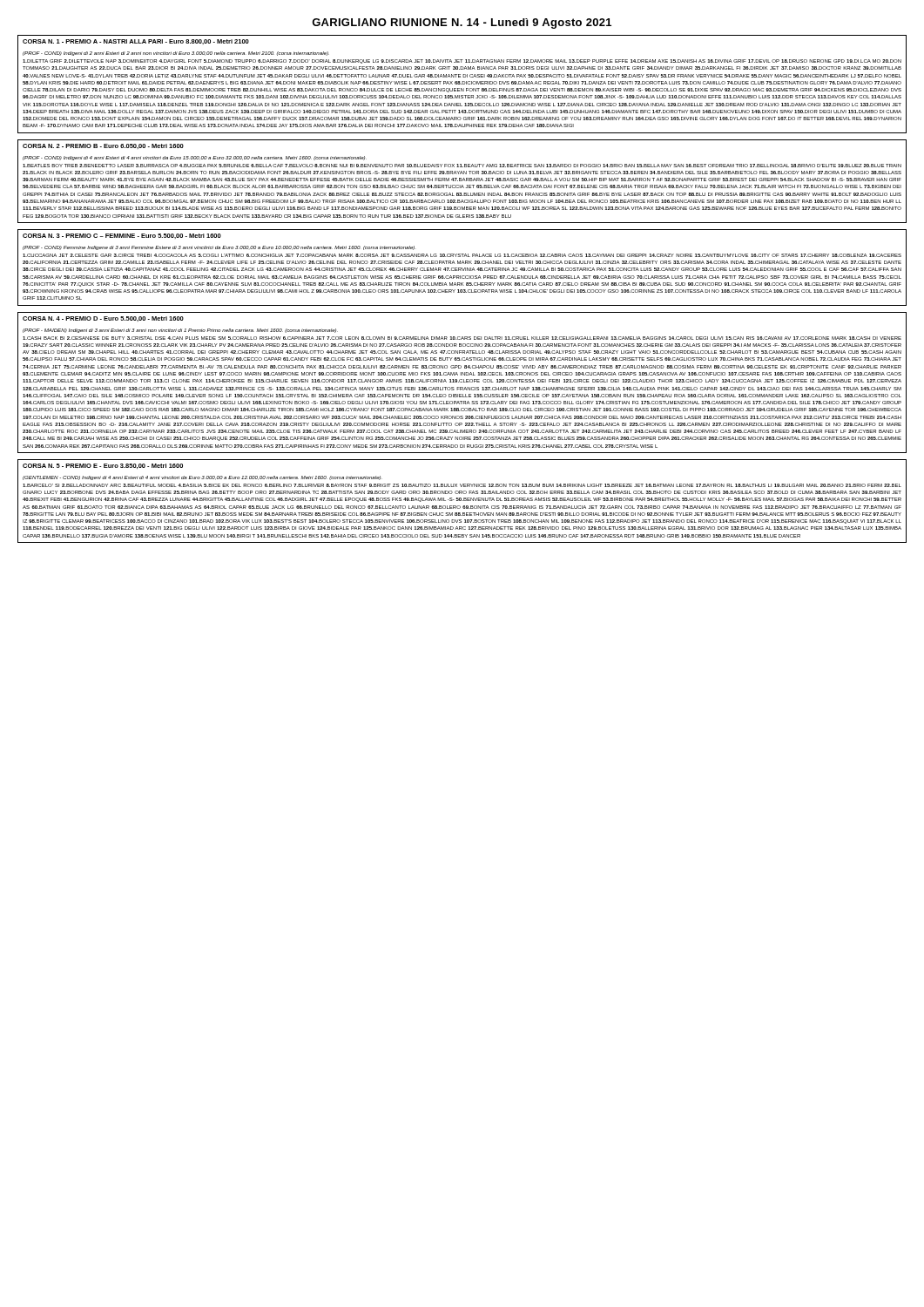Select the text starting "CORSA N. 1 -"
924x1307 pixels.
coord(136,41)
